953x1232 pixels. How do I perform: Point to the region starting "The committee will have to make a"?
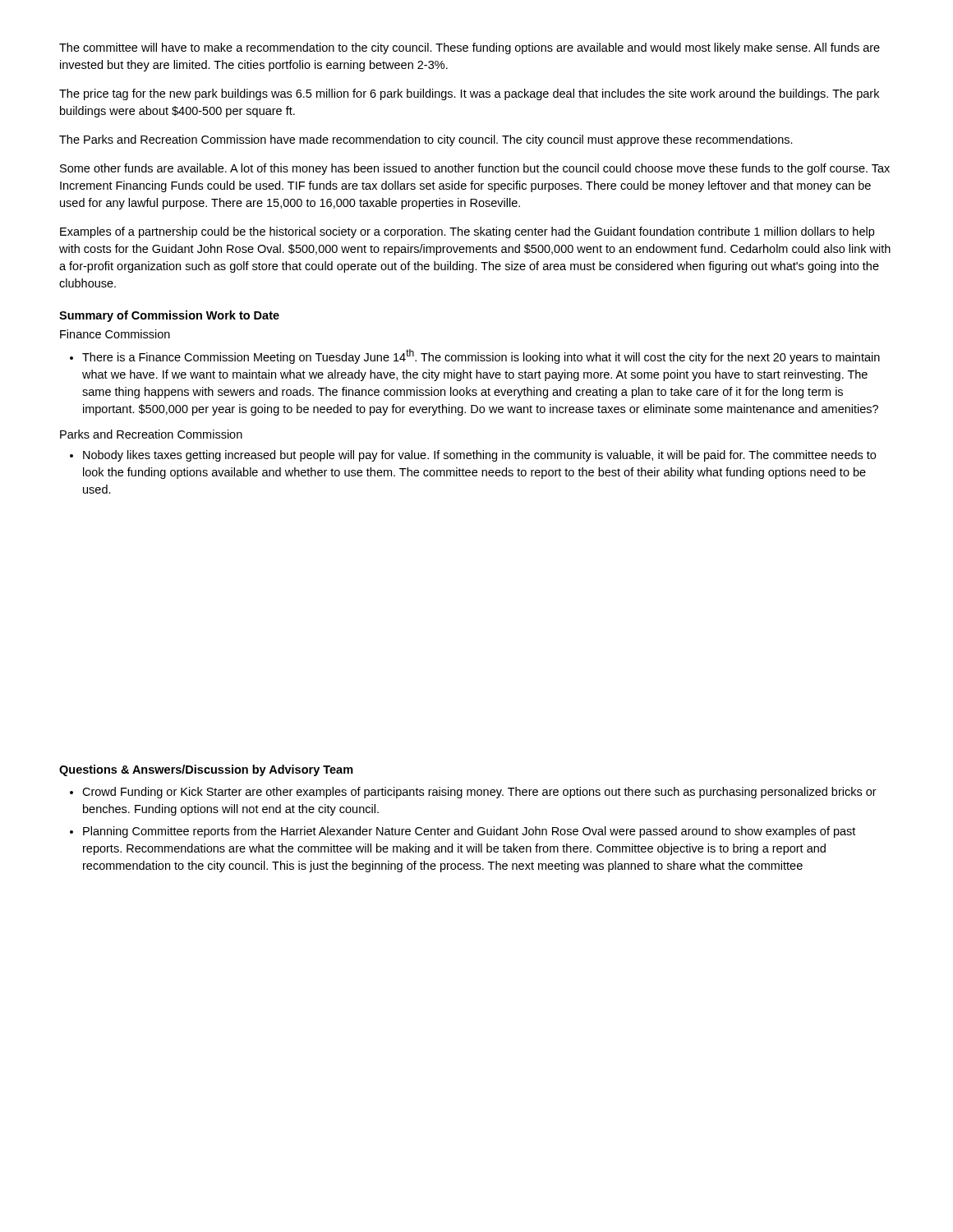click(476, 57)
